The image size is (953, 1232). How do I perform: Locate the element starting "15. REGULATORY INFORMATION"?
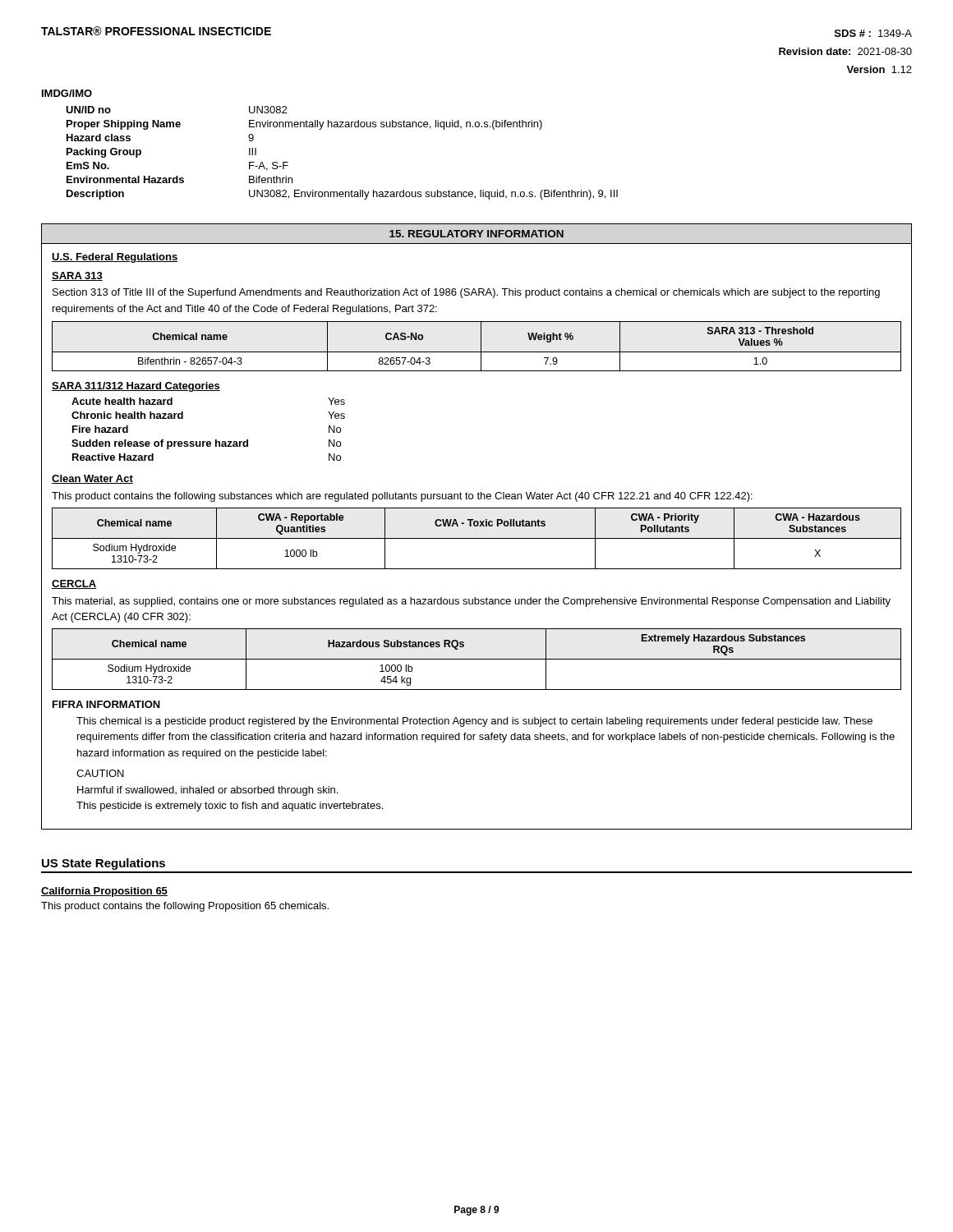pyautogui.click(x=476, y=234)
